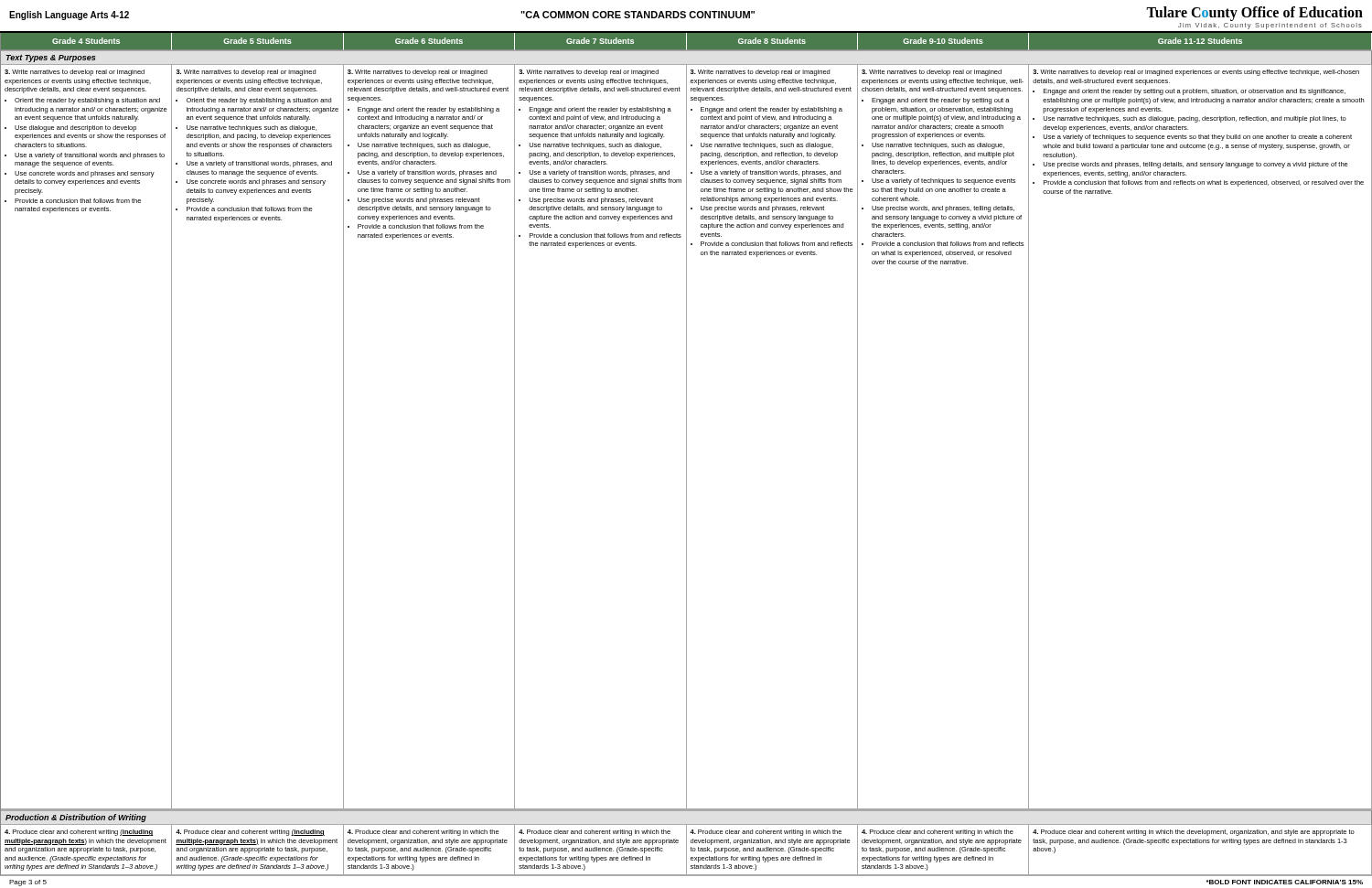
Task: Click on the table containing "Grade 4 Students Grade"
Action: click(686, 454)
